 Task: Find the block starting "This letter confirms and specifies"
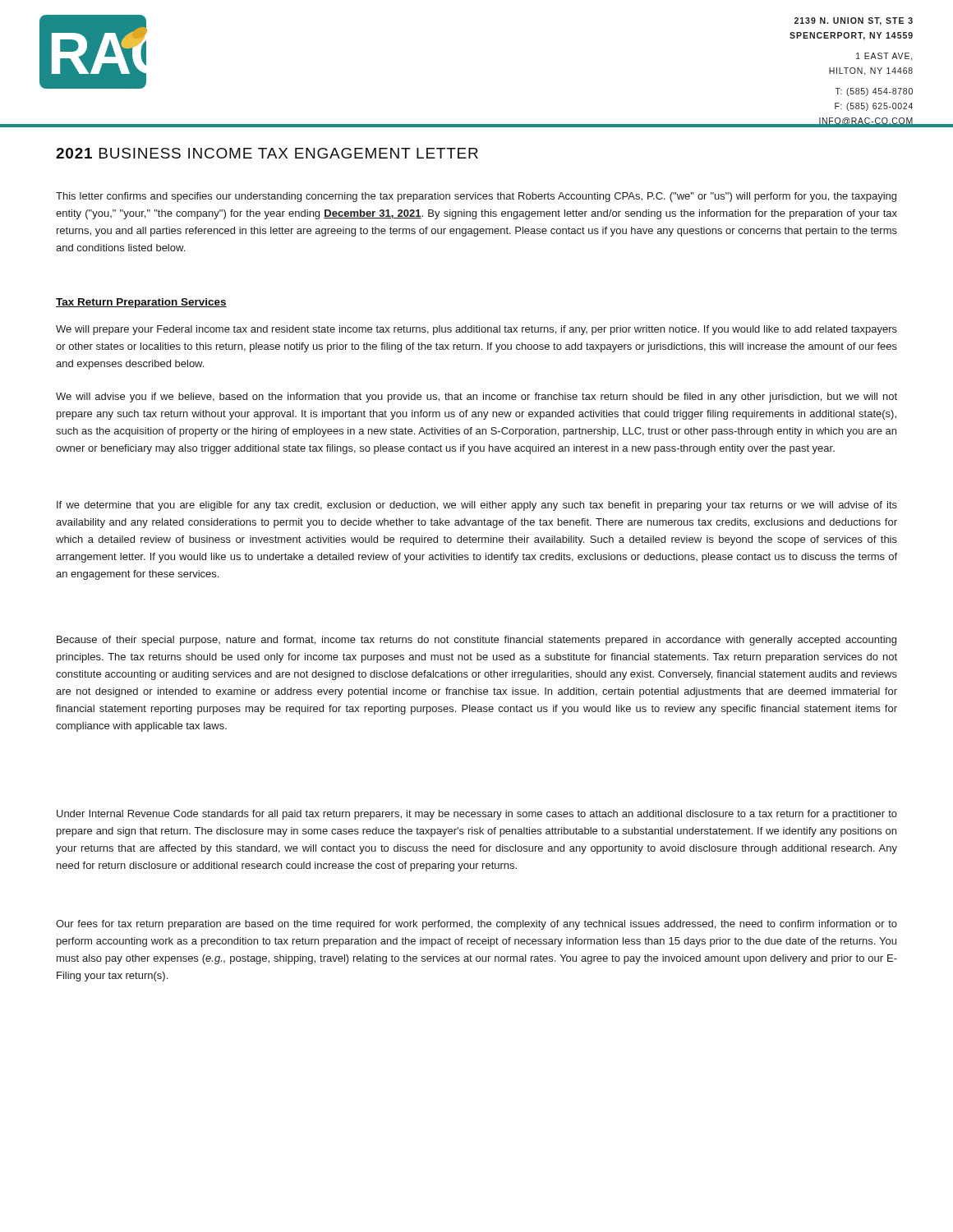(x=476, y=222)
